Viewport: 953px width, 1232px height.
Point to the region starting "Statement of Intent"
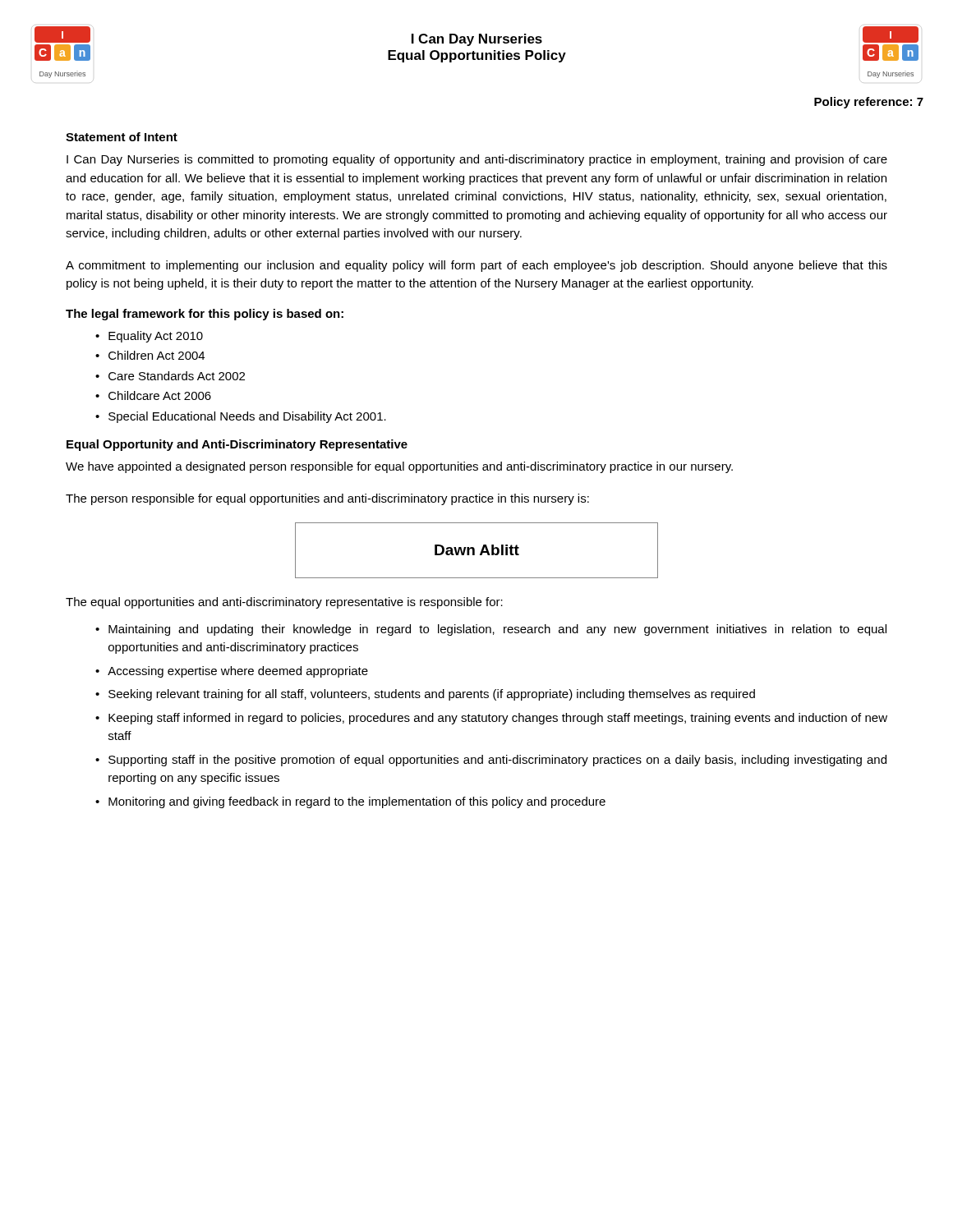coord(122,137)
